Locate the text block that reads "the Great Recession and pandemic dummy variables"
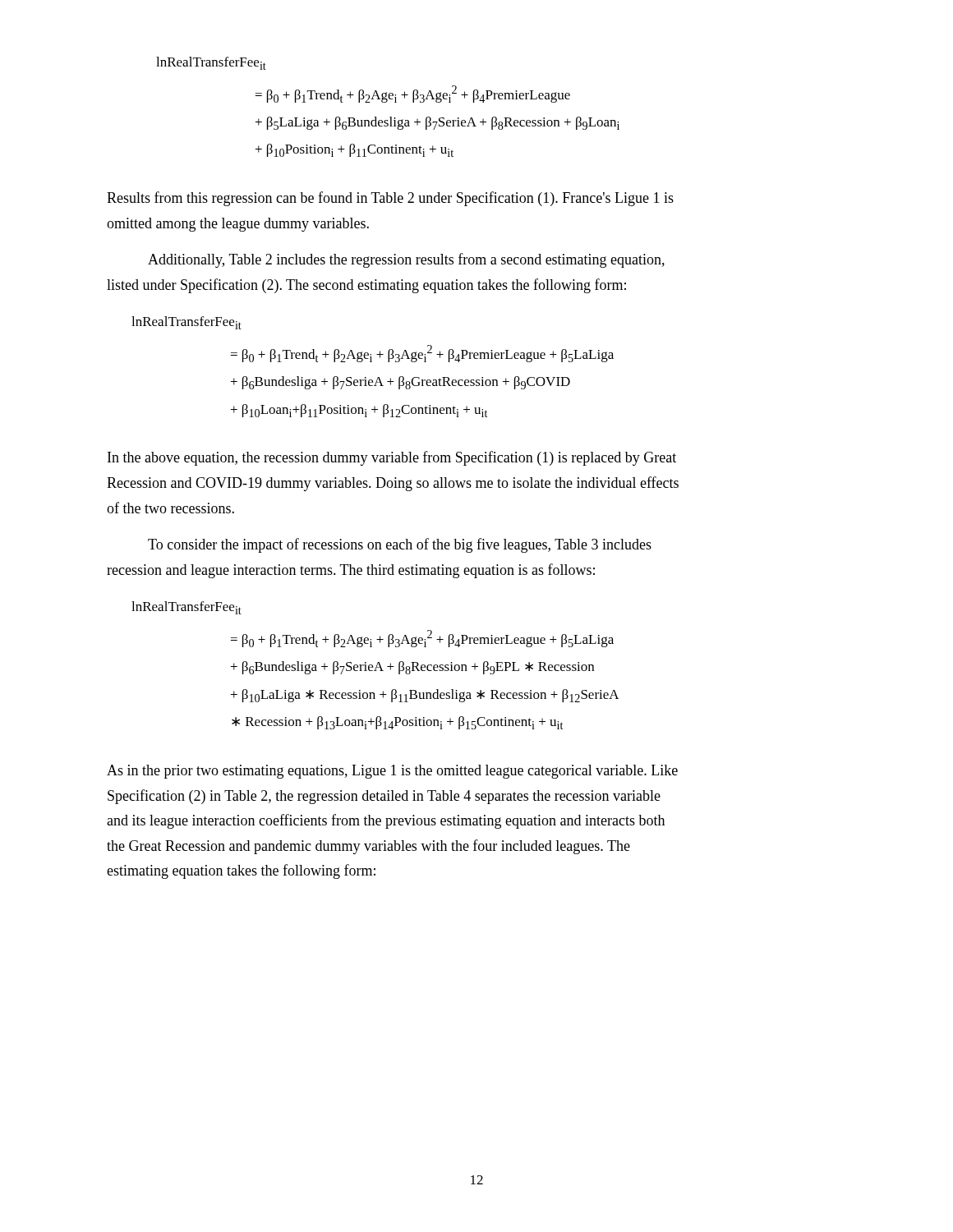953x1232 pixels. (368, 846)
